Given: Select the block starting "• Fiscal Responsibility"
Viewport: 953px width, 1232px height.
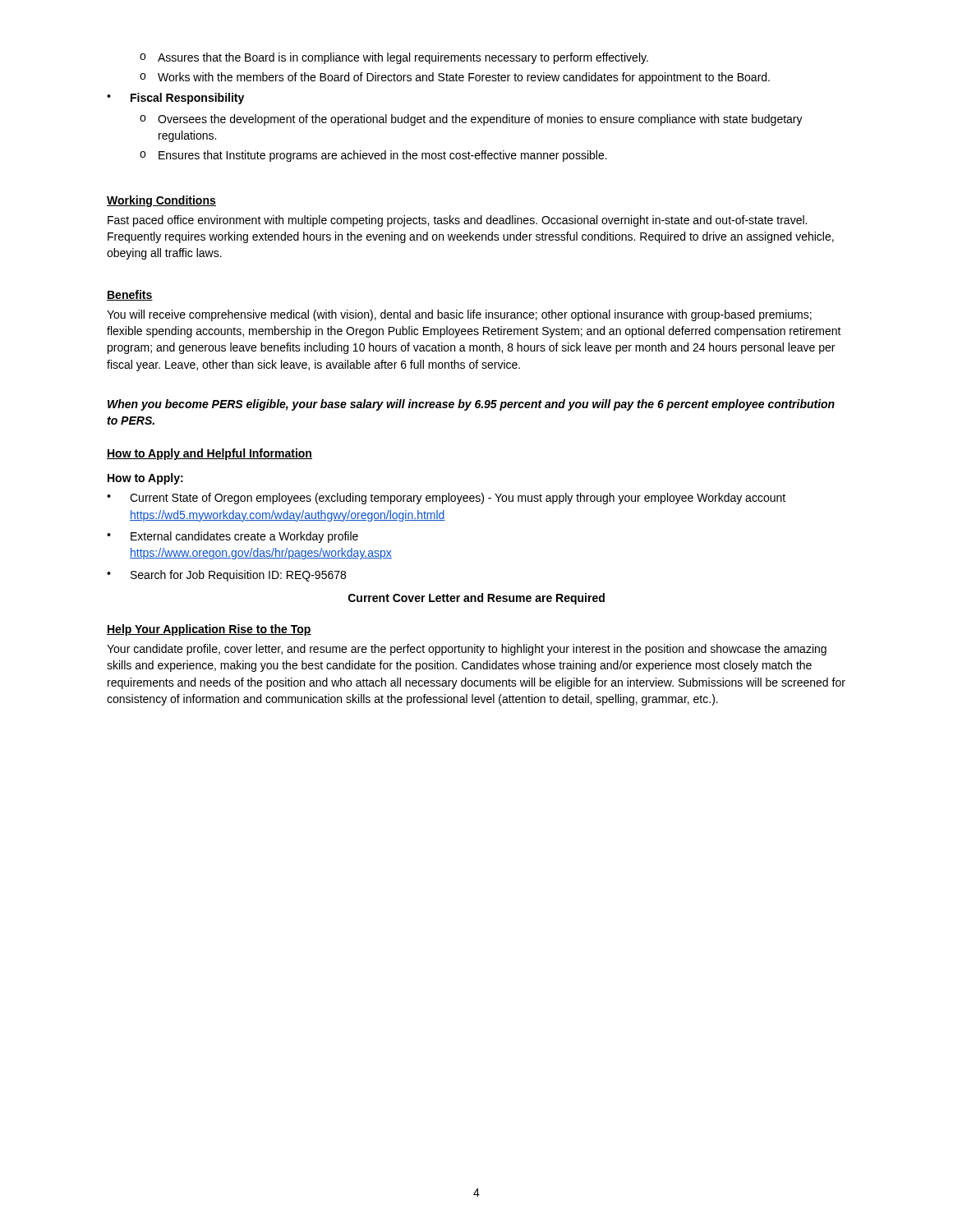Looking at the screenshot, I should click(175, 99).
